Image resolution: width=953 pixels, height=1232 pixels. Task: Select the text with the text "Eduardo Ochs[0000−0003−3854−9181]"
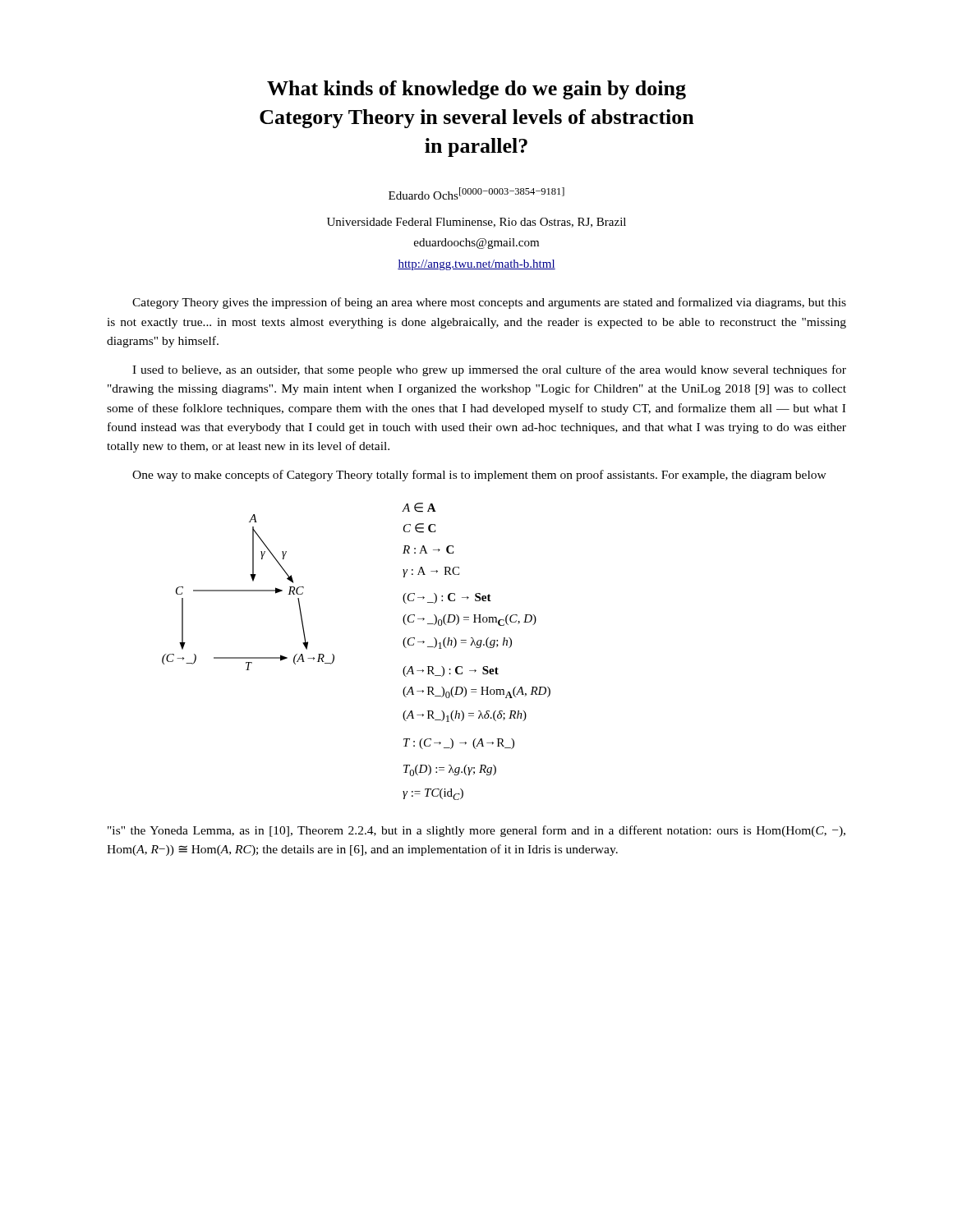(x=476, y=194)
